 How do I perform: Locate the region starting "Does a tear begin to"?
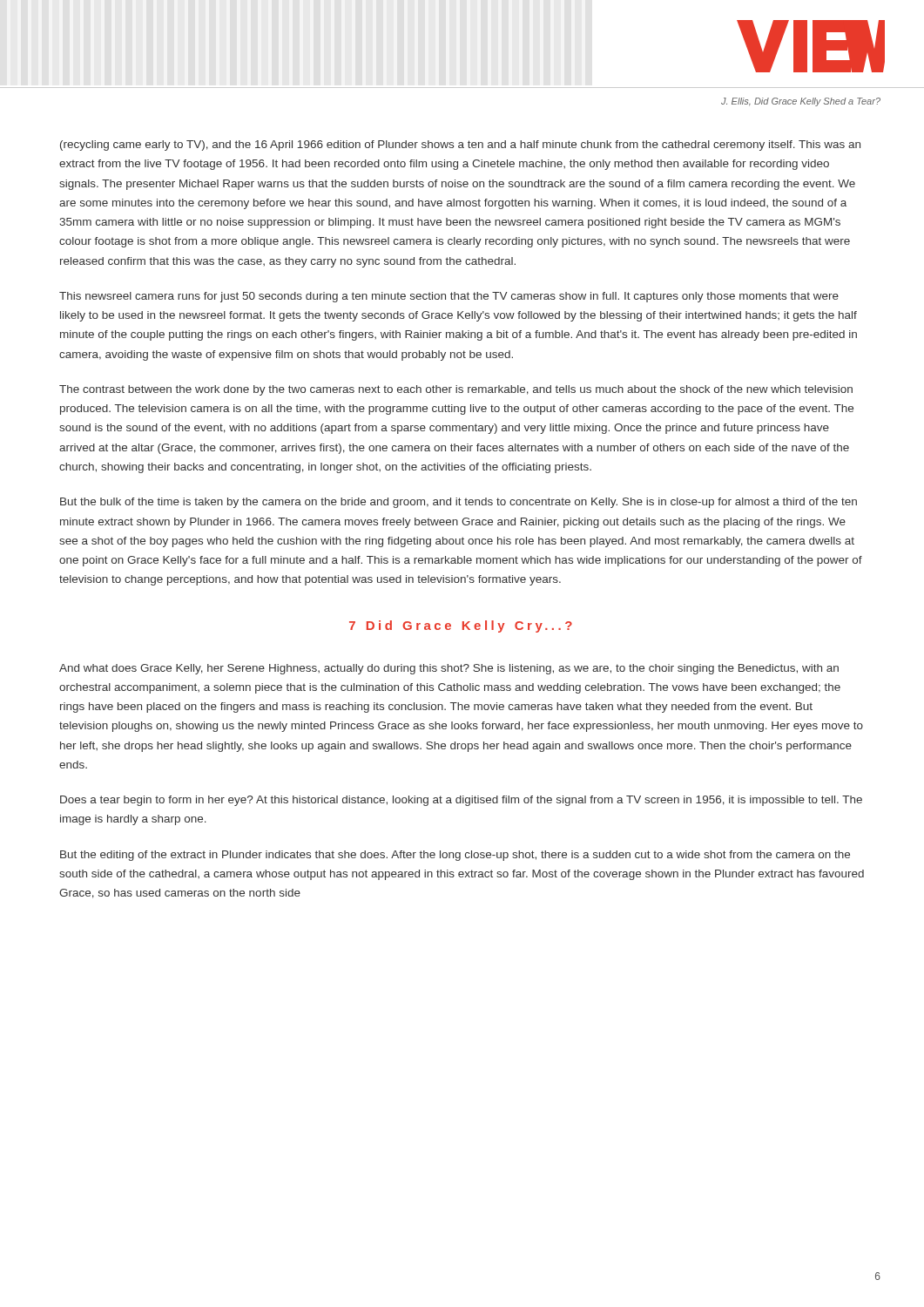point(461,809)
